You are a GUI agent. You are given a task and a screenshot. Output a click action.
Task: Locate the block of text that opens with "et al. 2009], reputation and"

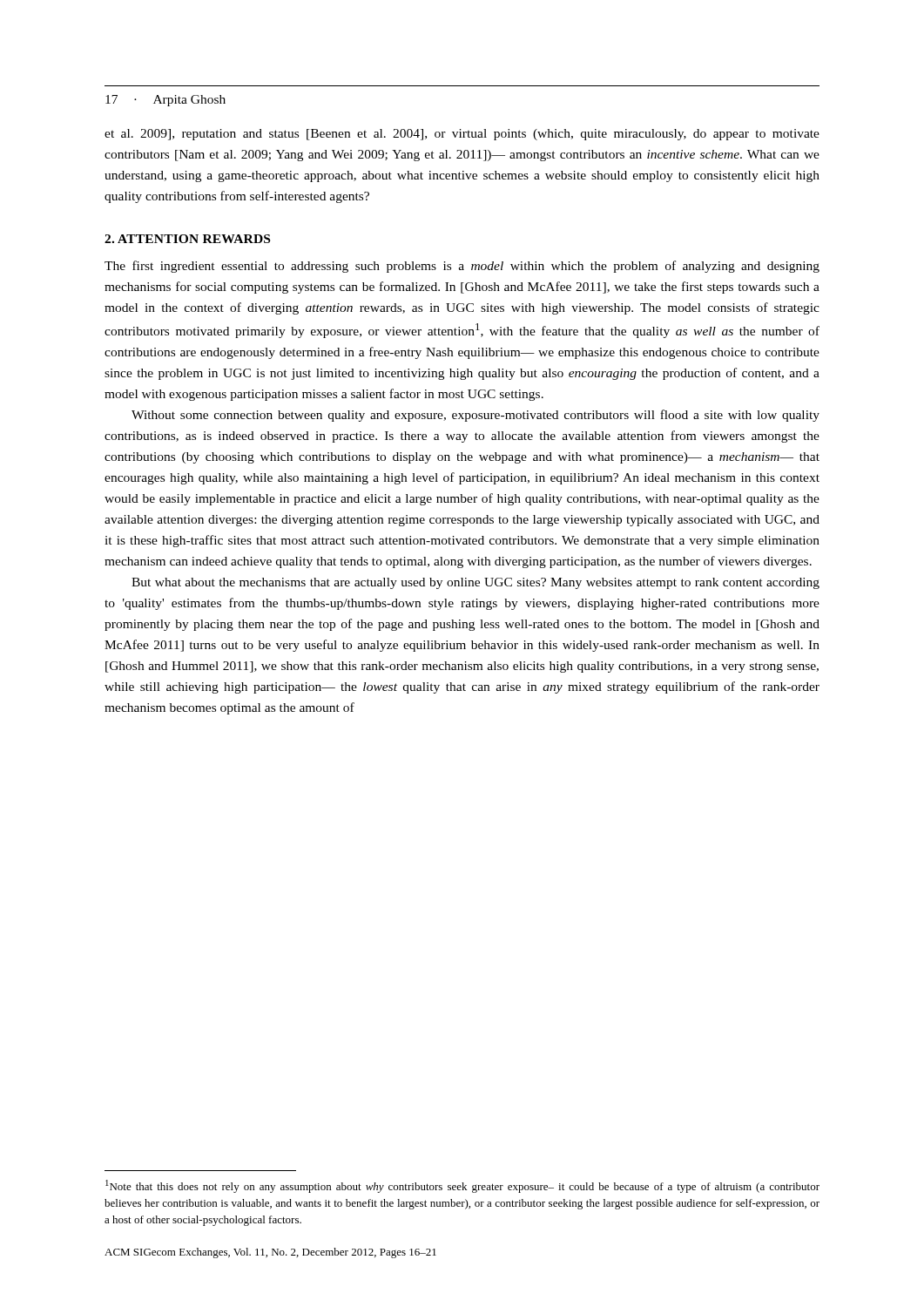click(x=462, y=164)
